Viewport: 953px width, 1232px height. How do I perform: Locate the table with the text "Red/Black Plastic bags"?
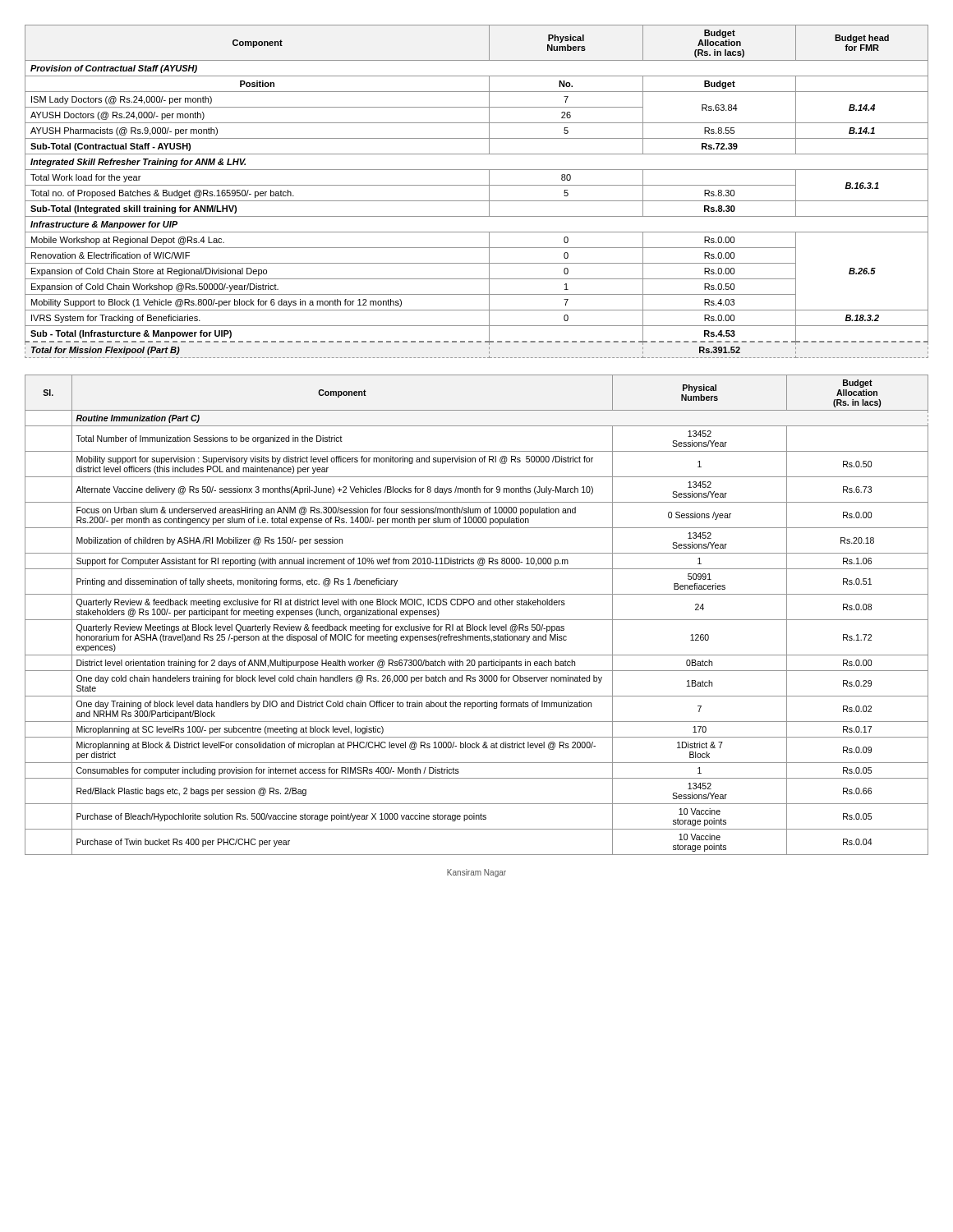[476, 615]
